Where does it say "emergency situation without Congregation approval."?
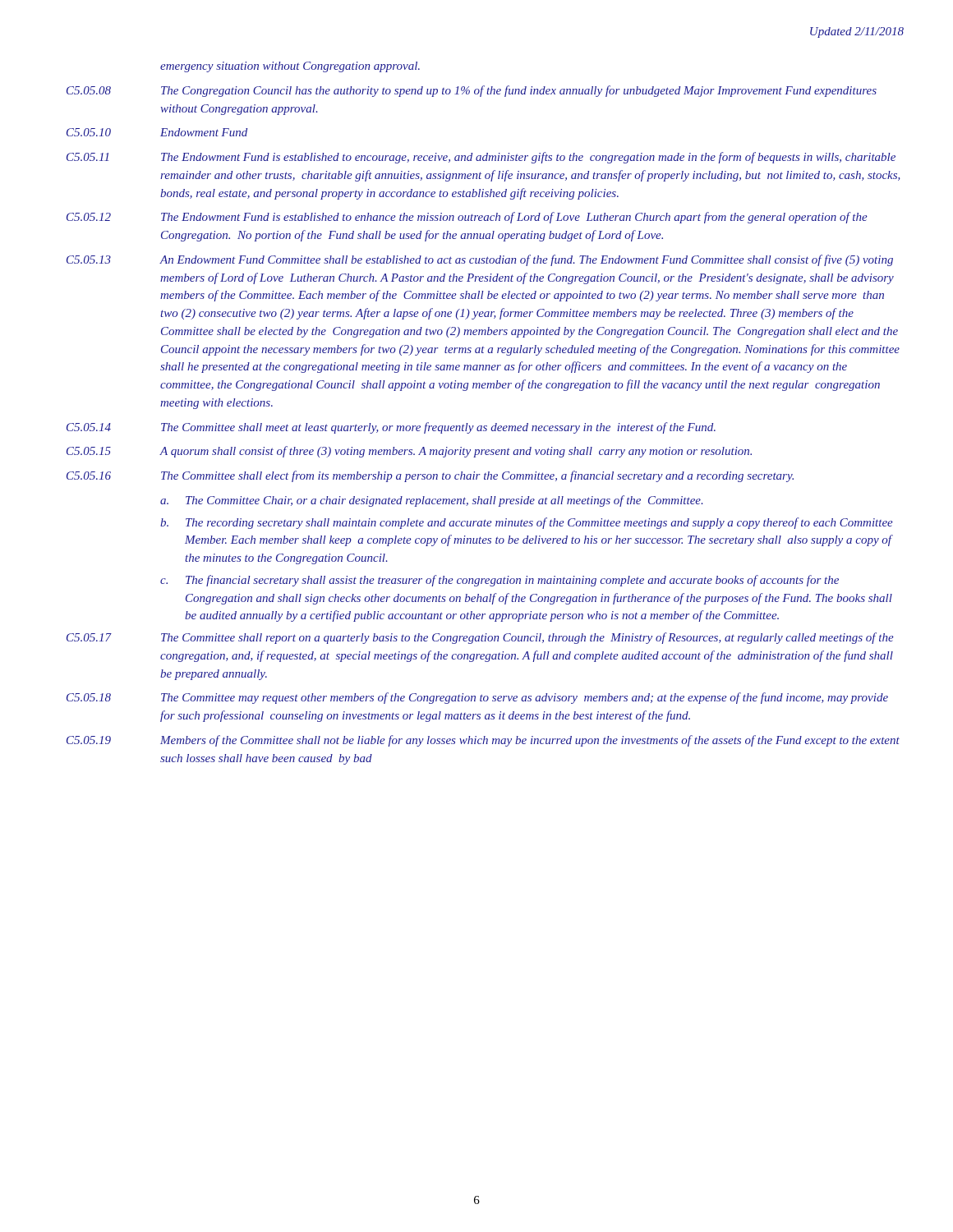 coord(290,66)
